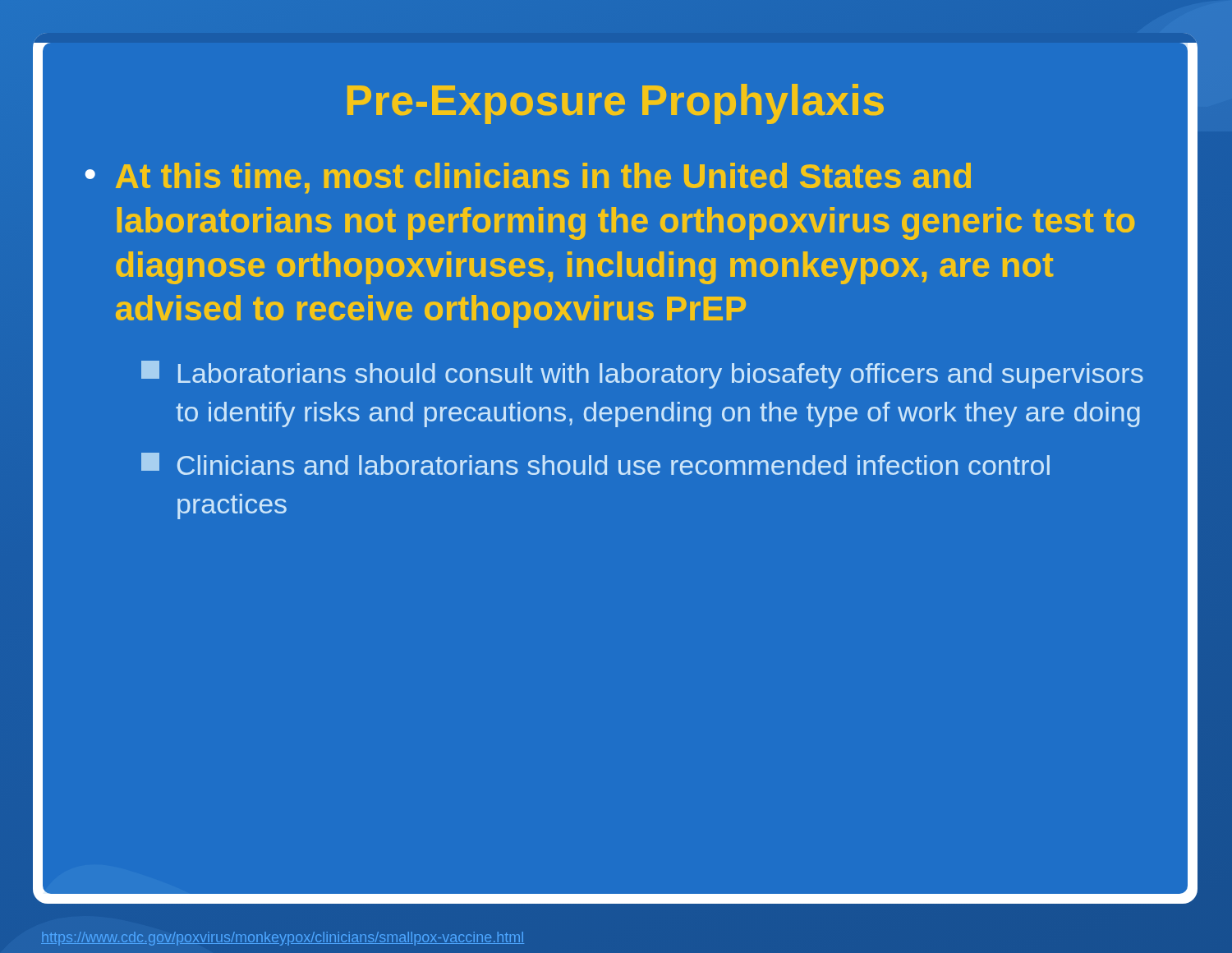The height and width of the screenshot is (953, 1232).
Task: Select the list item that reads "Laboratorians should consult with laboratory biosafety officers and"
Action: pyautogui.click(x=644, y=393)
